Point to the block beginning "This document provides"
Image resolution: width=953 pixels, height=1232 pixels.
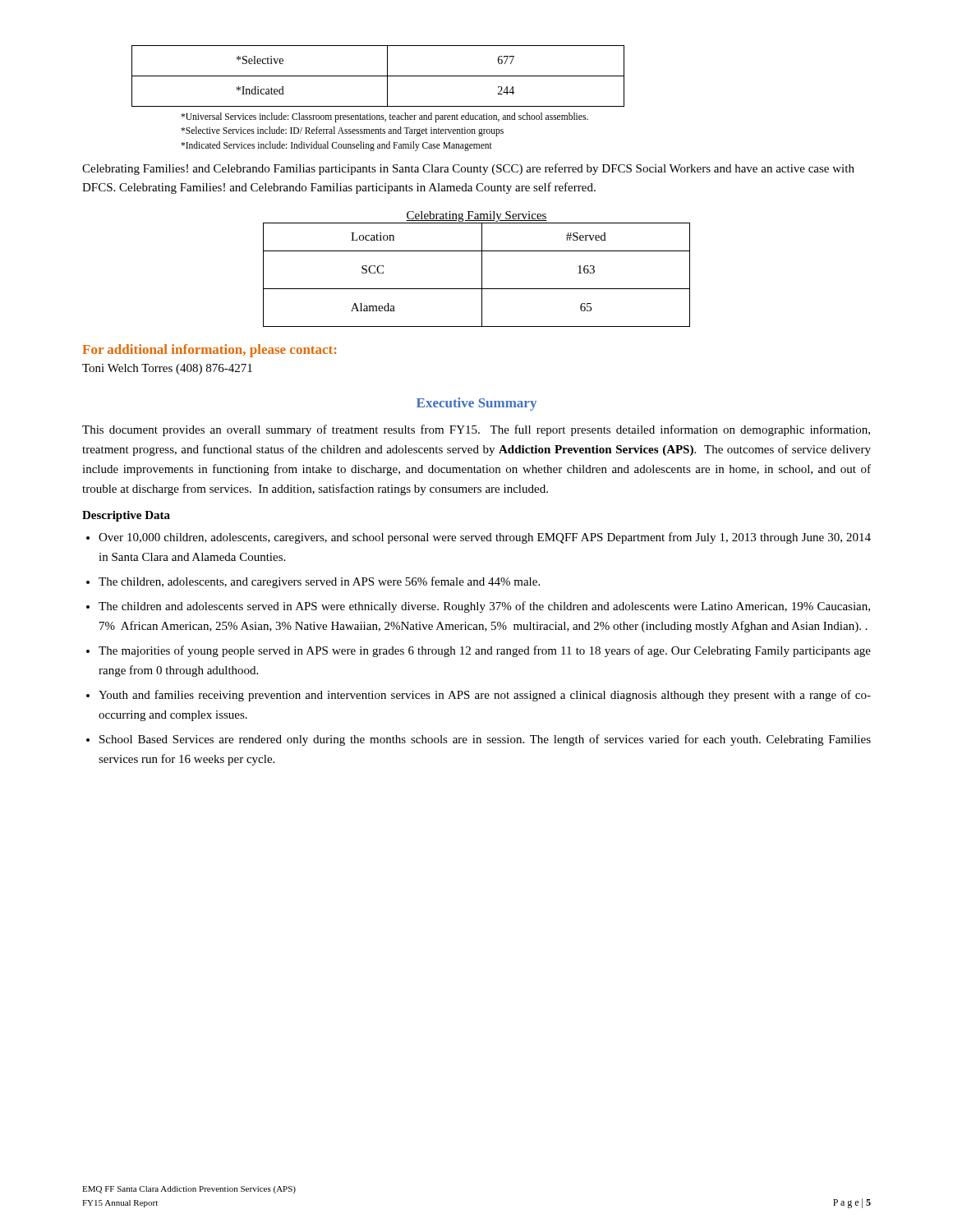pyautogui.click(x=476, y=459)
